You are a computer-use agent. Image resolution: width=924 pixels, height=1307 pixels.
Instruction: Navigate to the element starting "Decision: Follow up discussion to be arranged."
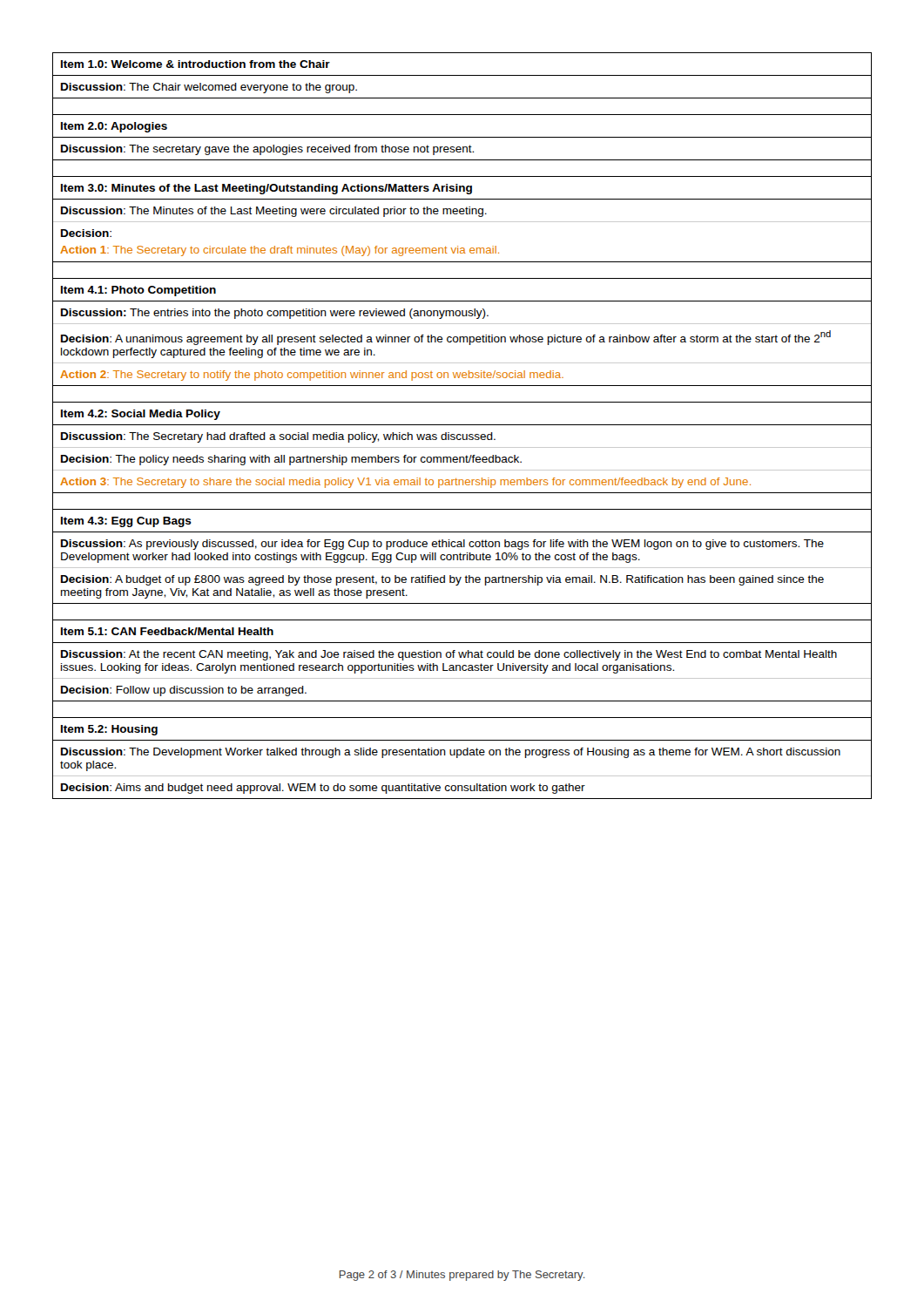pyautogui.click(x=184, y=689)
